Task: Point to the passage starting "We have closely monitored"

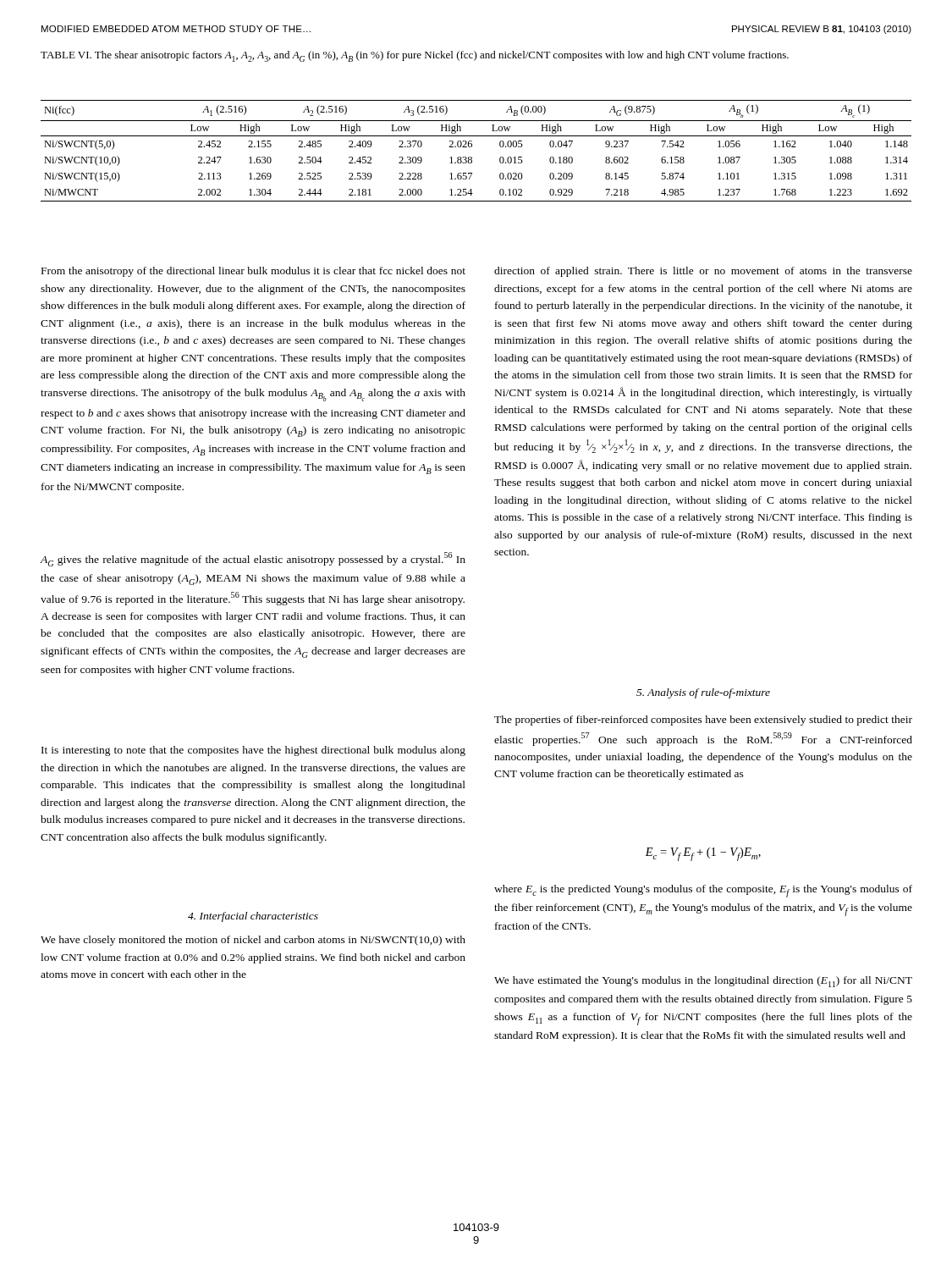Action: (253, 957)
